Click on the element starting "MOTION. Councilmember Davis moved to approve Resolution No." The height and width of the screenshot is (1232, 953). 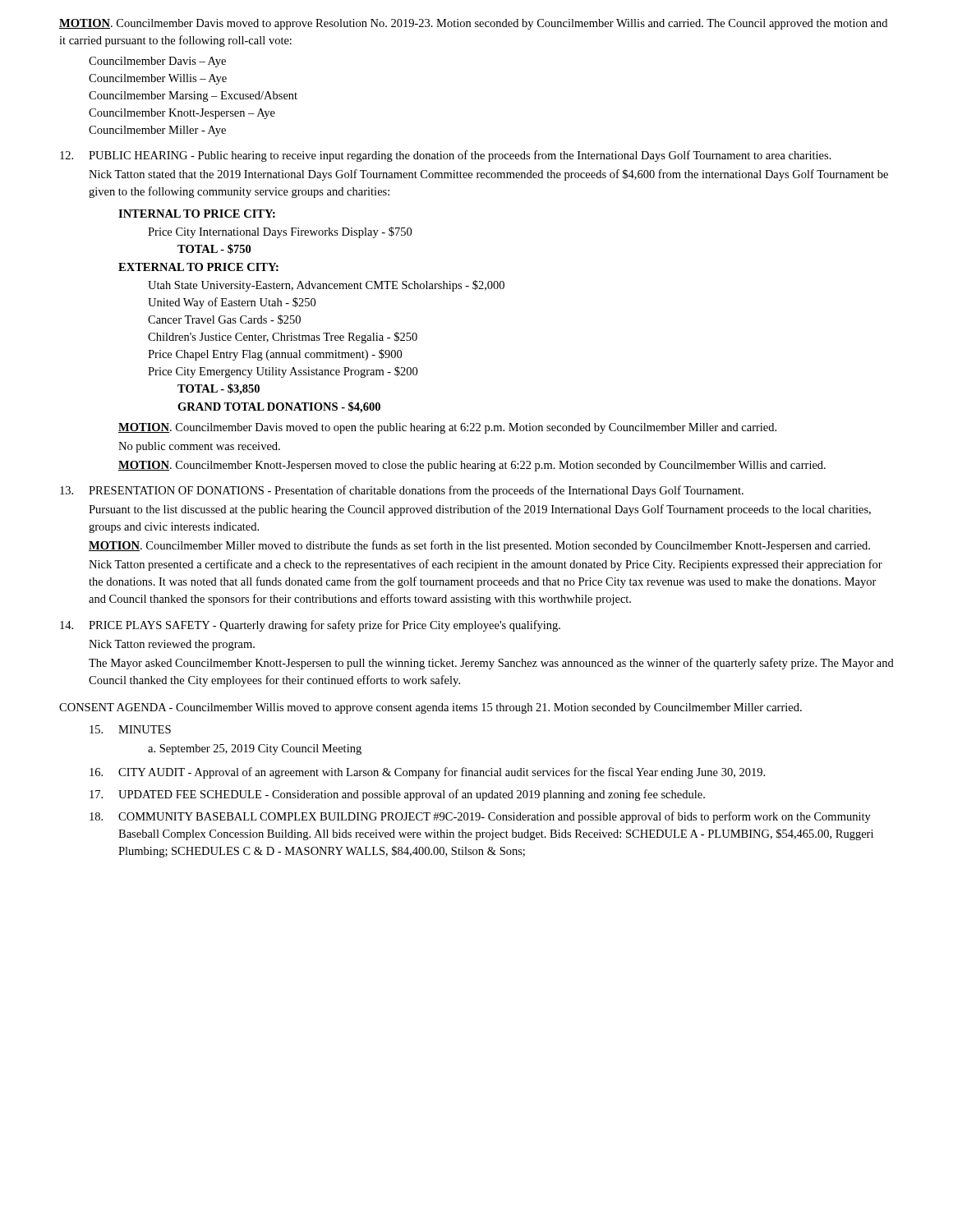pyautogui.click(x=476, y=32)
